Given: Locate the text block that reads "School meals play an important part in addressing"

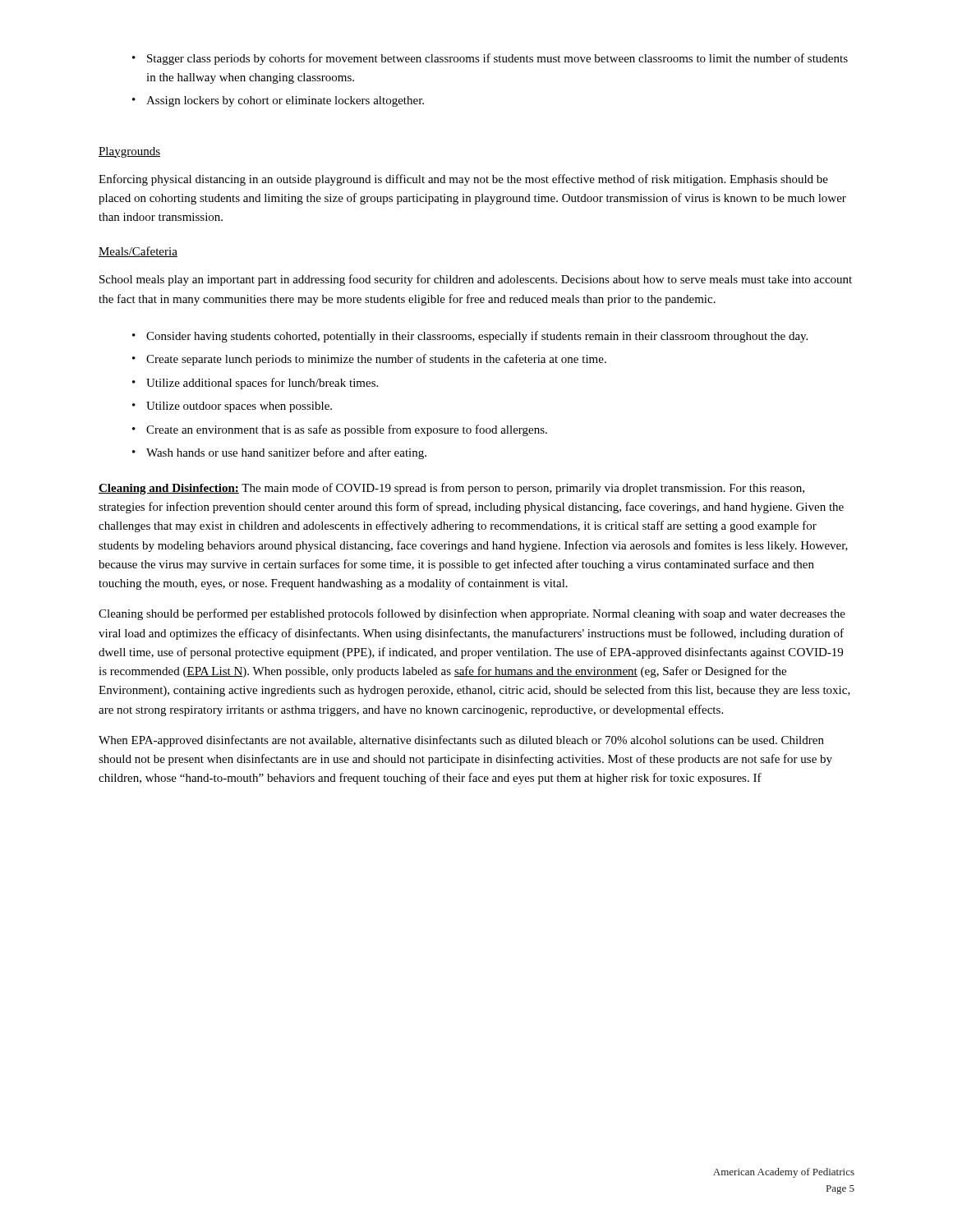Looking at the screenshot, I should 476,290.
